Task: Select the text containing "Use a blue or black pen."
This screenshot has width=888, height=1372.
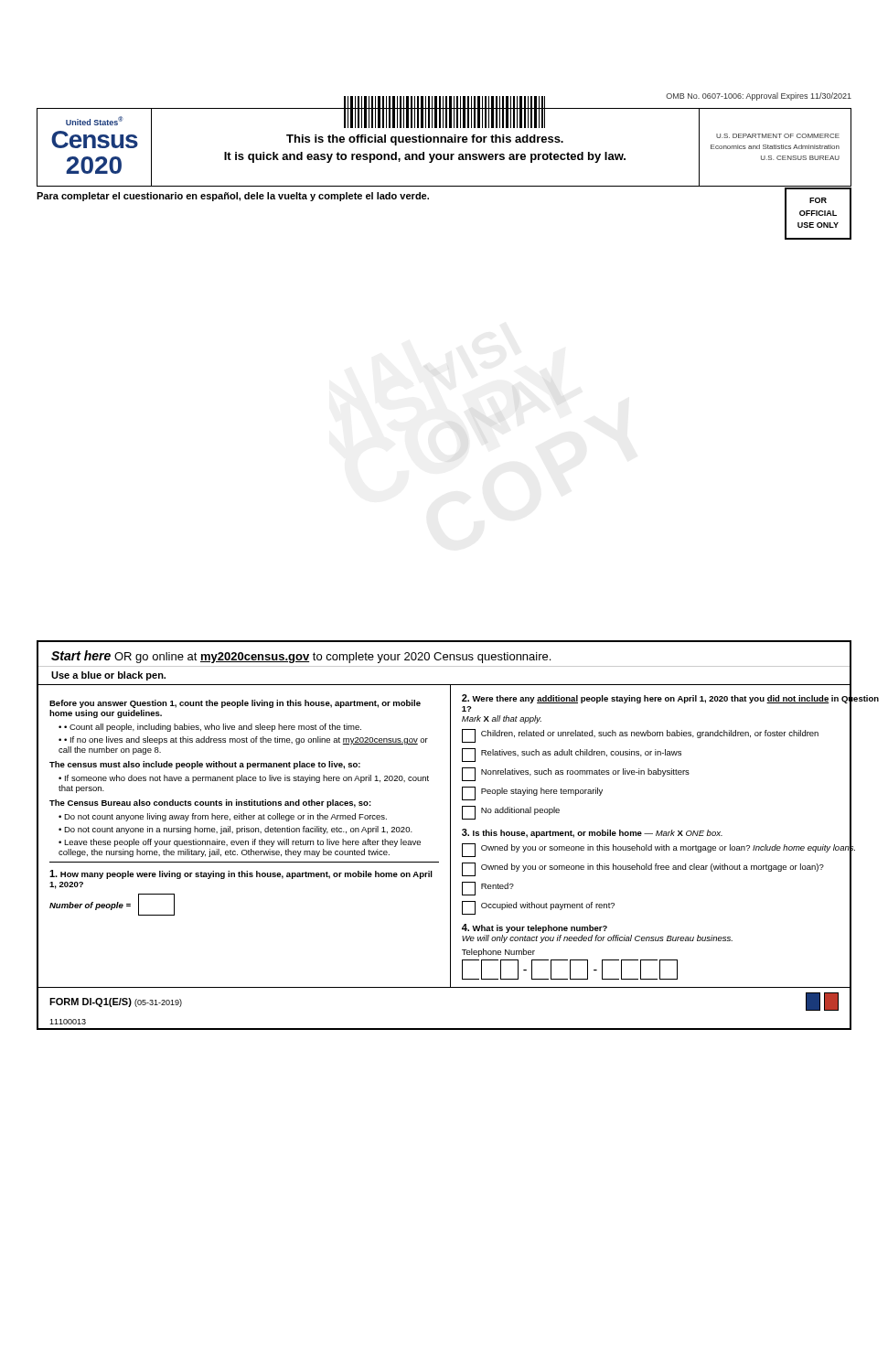Action: click(109, 675)
